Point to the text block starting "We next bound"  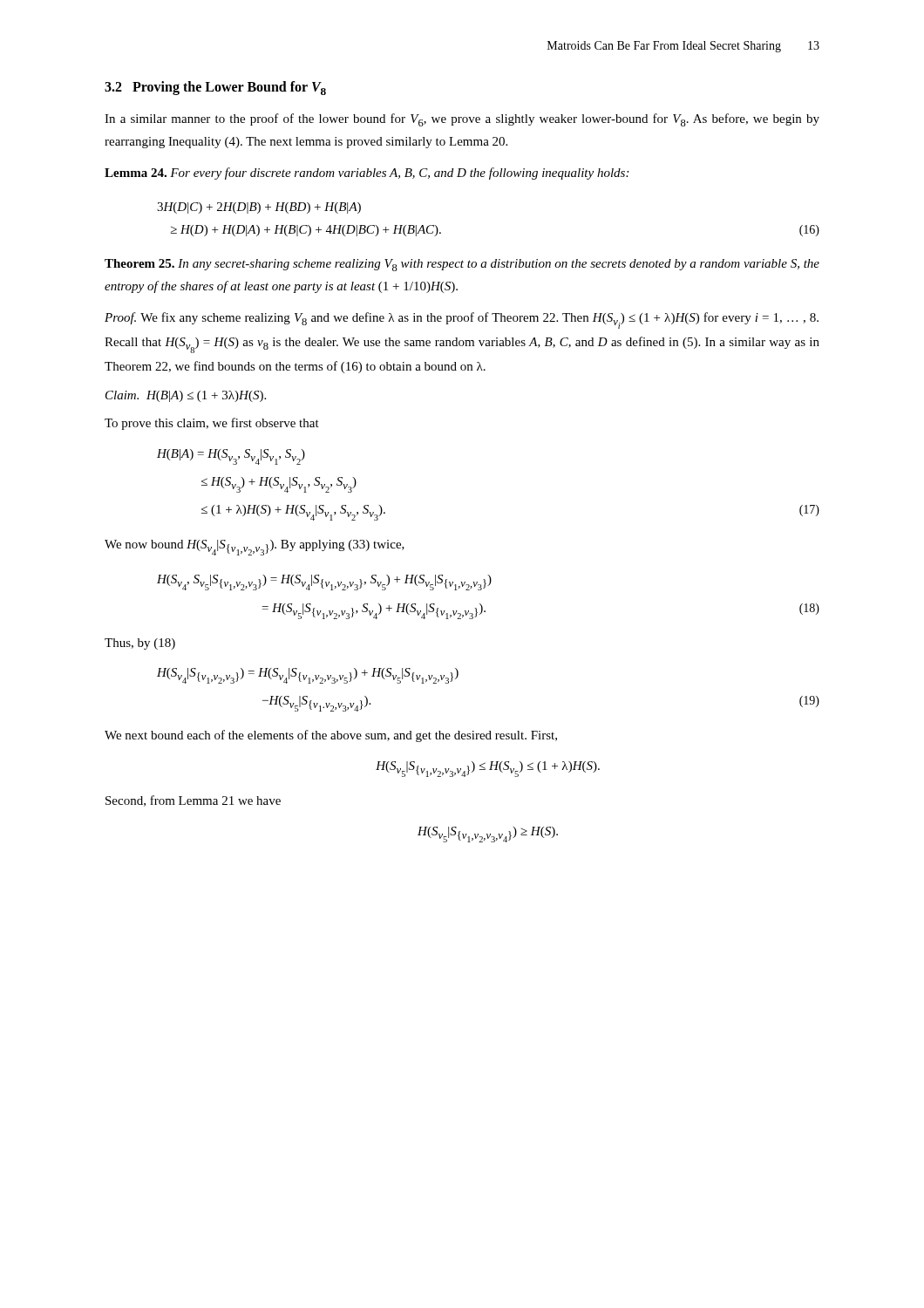tap(462, 736)
